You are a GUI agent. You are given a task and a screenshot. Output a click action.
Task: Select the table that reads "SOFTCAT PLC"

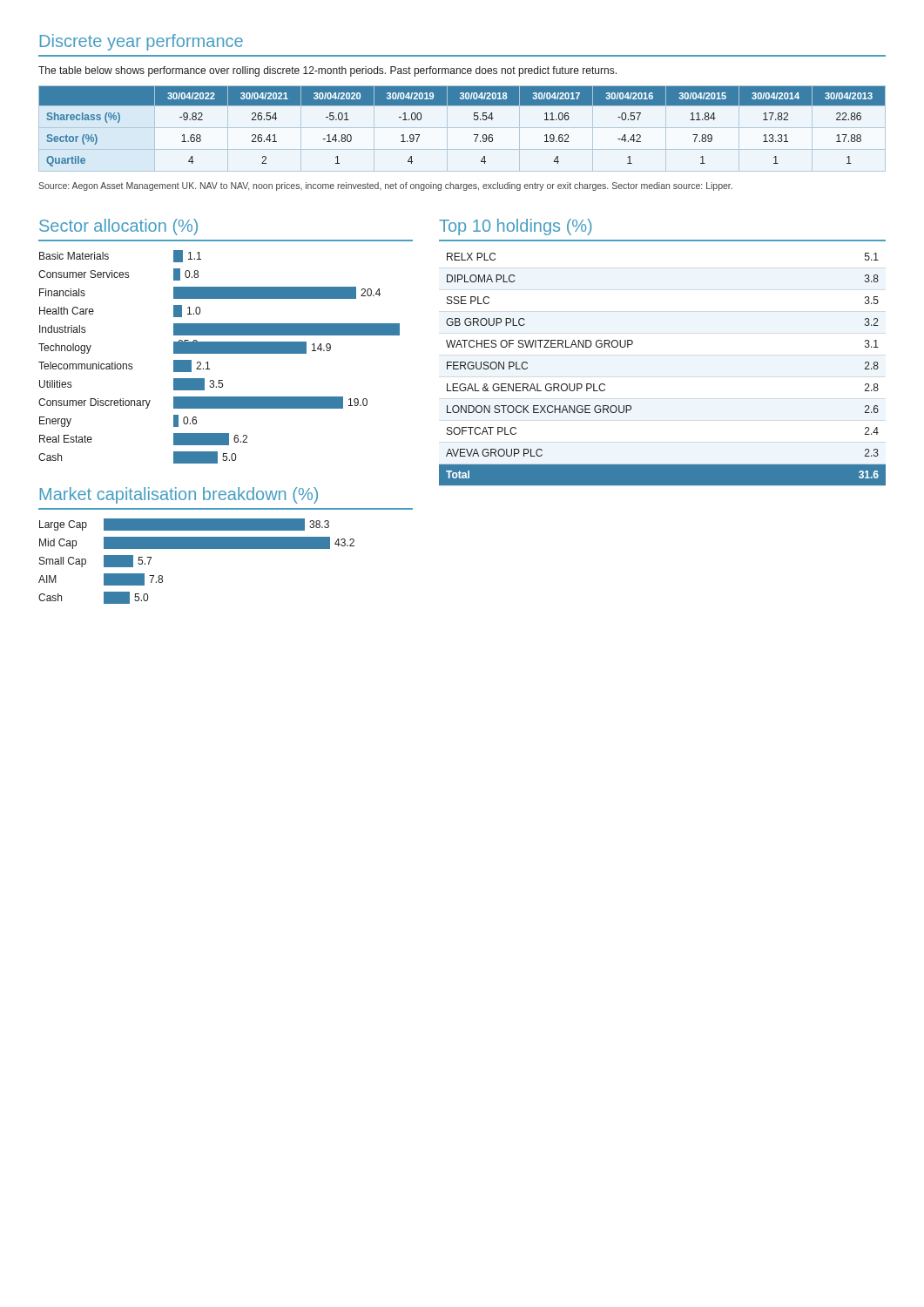click(x=662, y=366)
